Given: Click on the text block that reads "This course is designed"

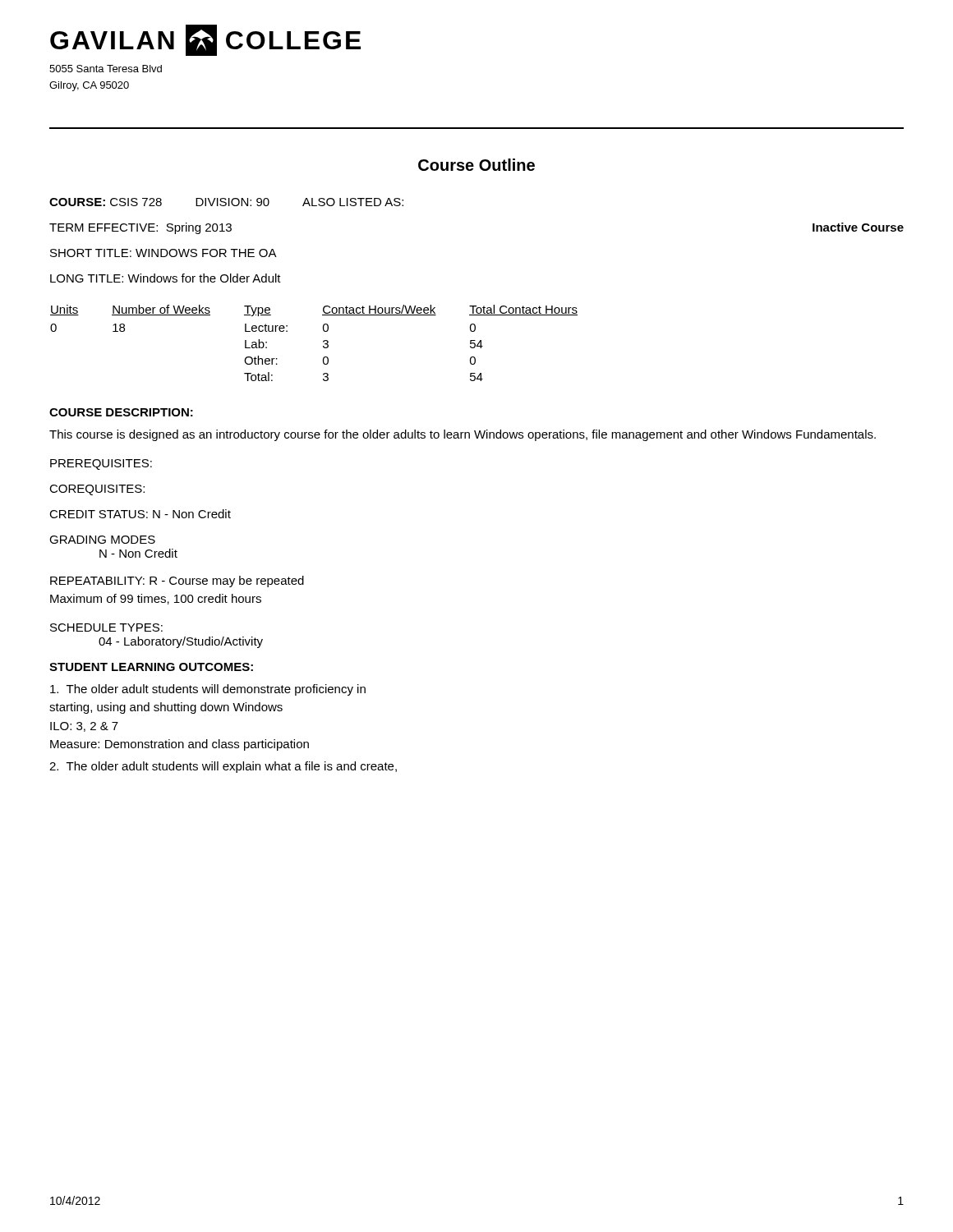Looking at the screenshot, I should tap(463, 434).
